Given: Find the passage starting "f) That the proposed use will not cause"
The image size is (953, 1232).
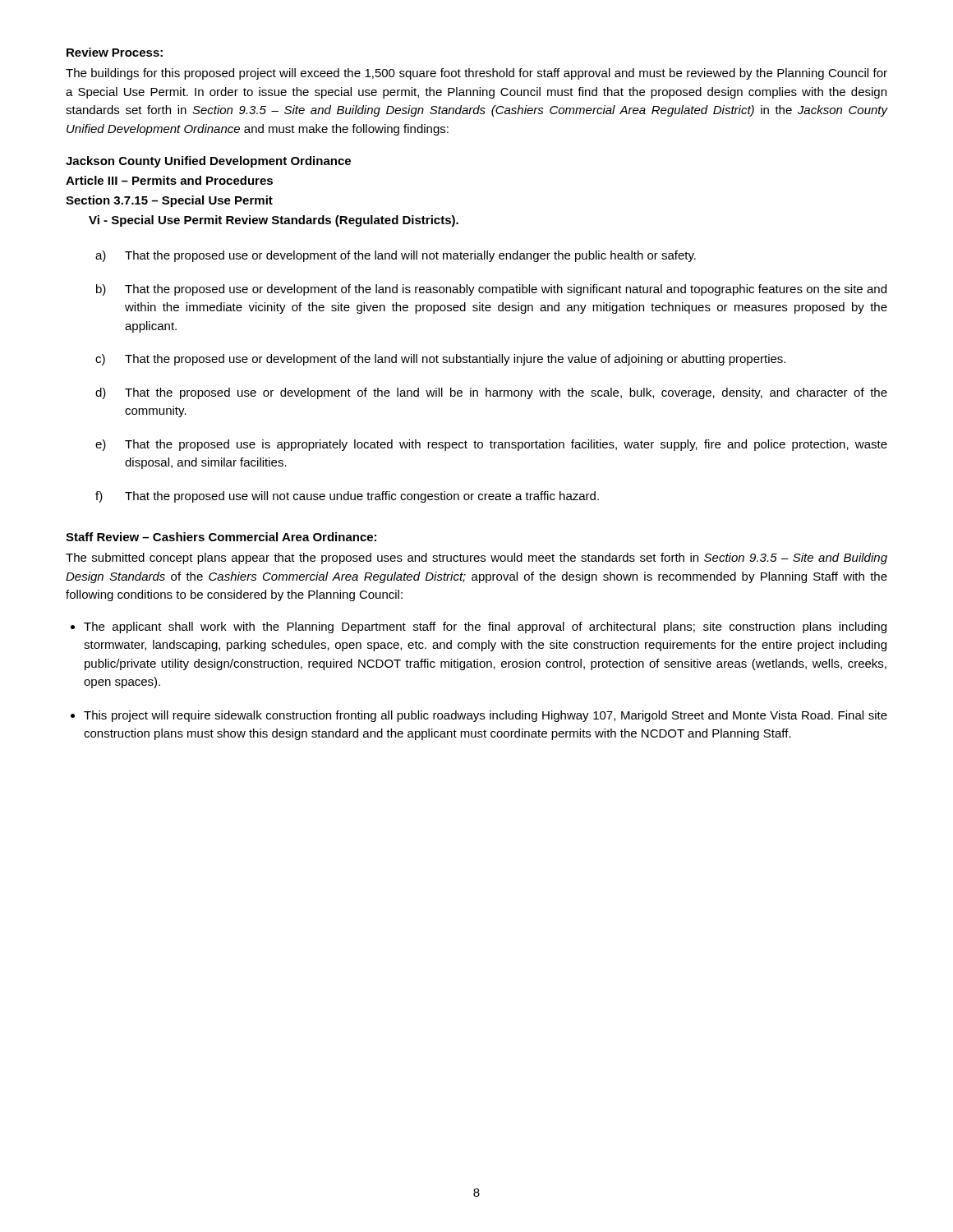Looking at the screenshot, I should (348, 496).
